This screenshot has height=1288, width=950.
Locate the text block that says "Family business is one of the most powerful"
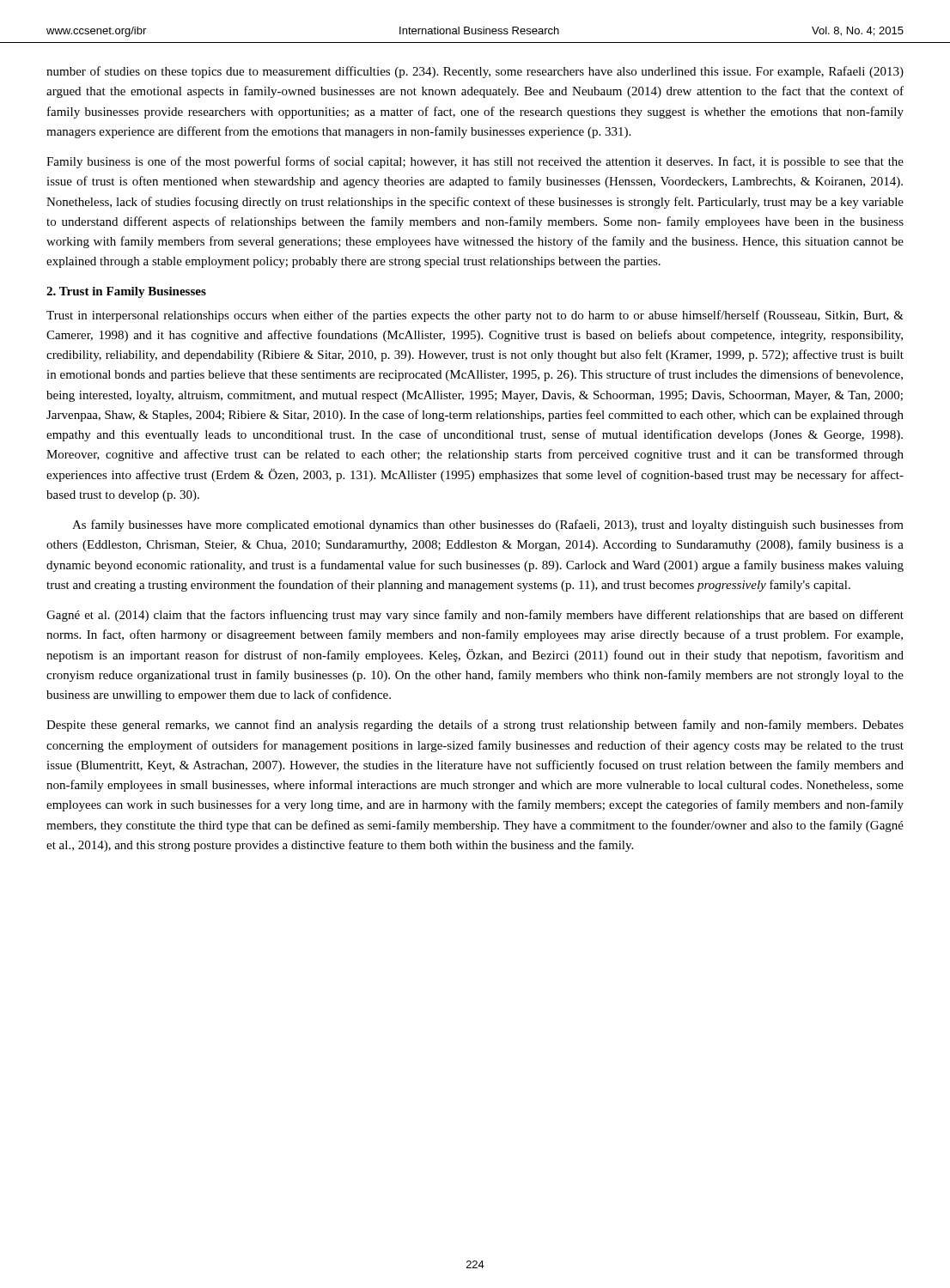coord(475,211)
